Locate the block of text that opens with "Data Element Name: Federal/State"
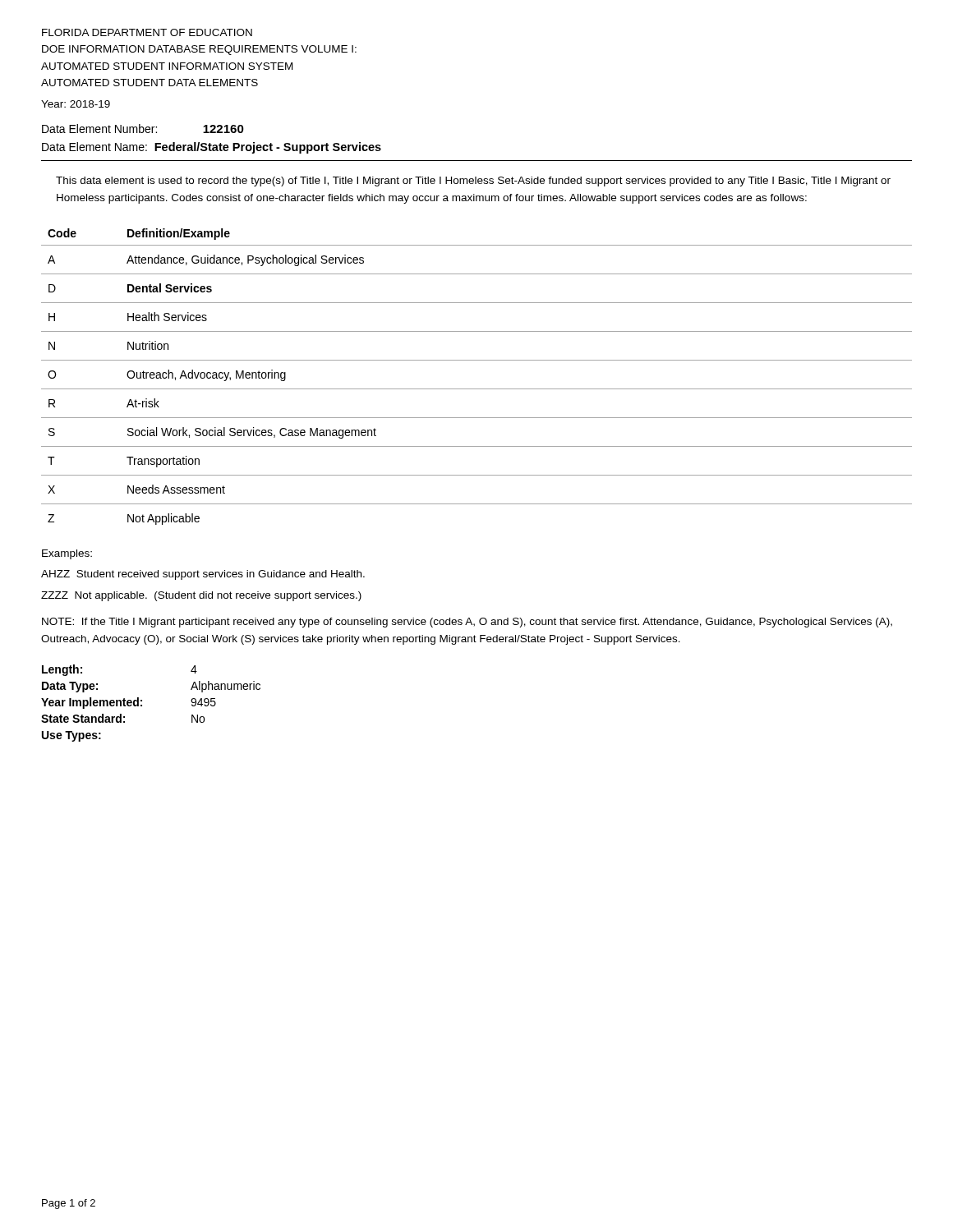The image size is (953, 1232). coord(211,147)
